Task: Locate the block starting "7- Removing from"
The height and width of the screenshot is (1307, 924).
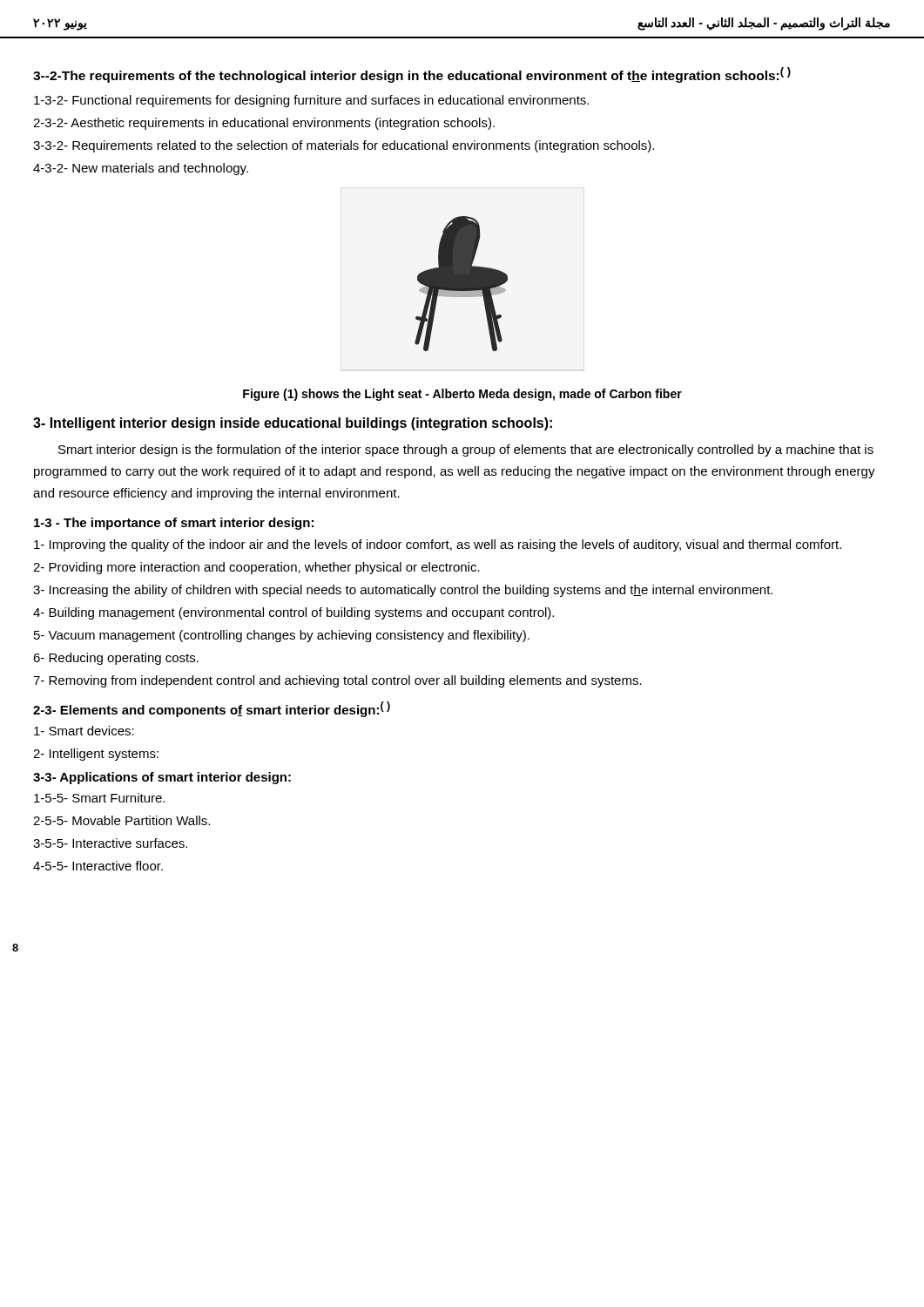Action: click(338, 680)
